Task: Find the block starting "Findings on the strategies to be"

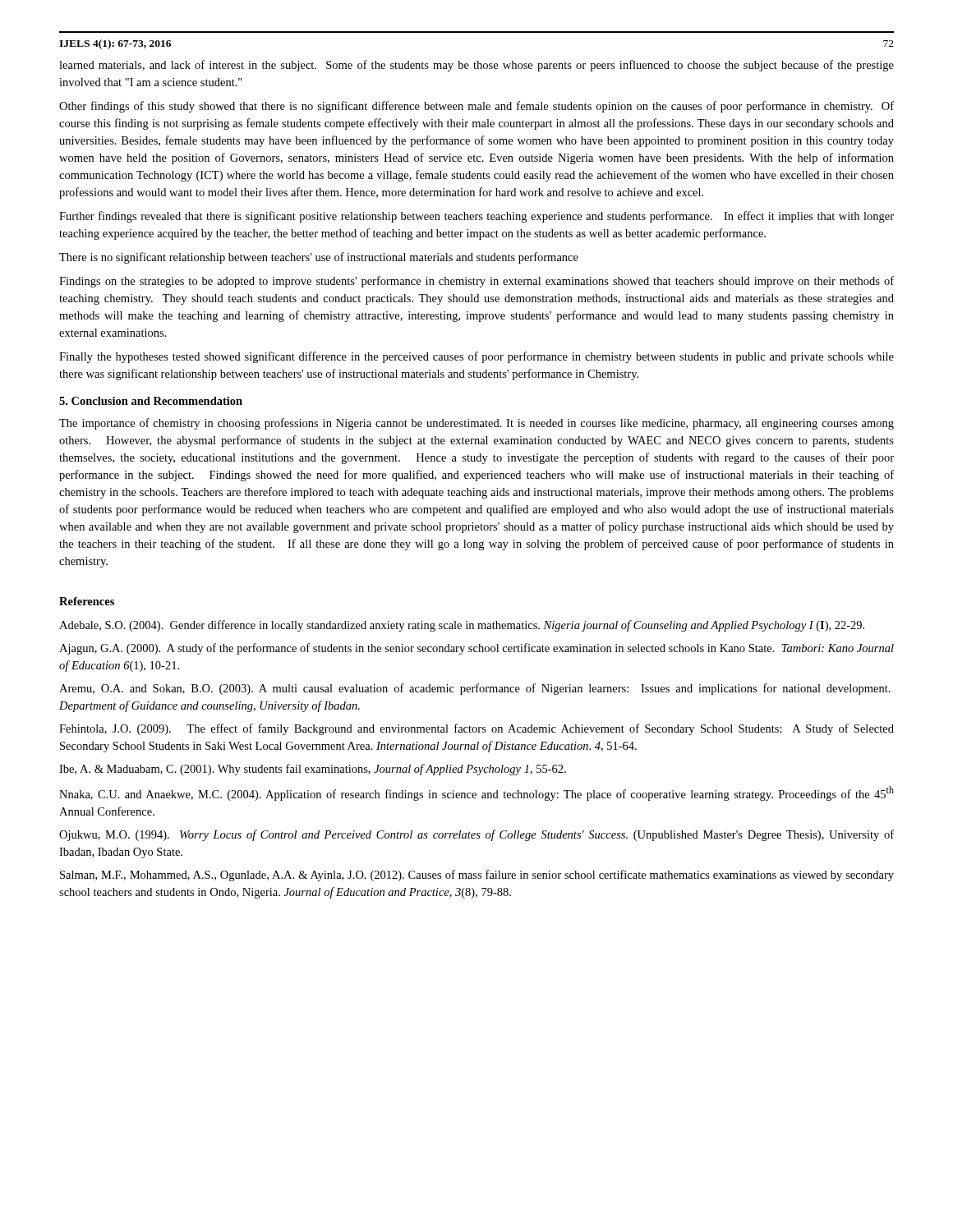Action: tap(476, 307)
